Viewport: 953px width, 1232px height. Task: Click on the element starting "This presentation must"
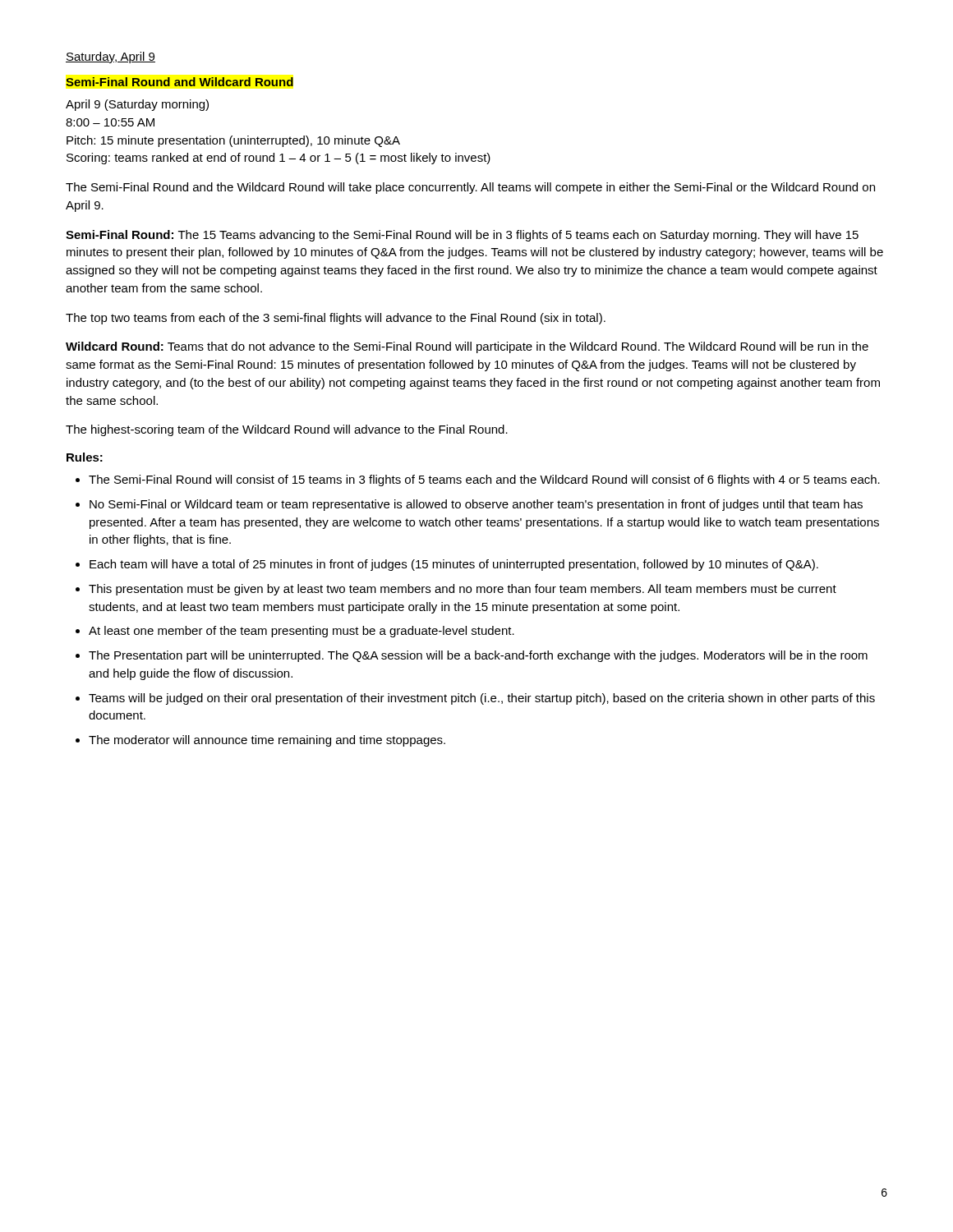pyautogui.click(x=462, y=597)
